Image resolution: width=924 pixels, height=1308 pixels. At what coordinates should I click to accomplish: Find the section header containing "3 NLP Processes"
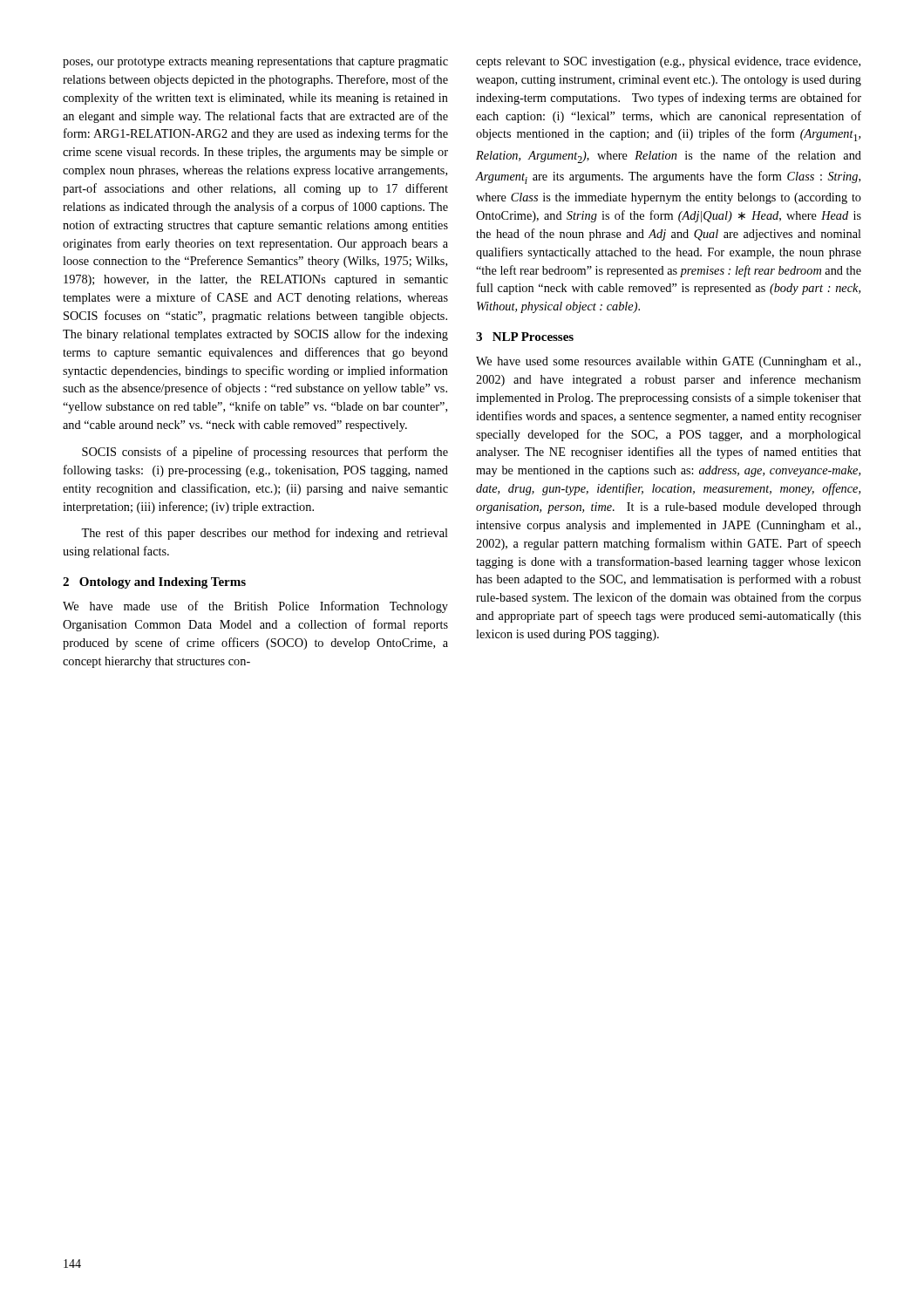point(525,337)
